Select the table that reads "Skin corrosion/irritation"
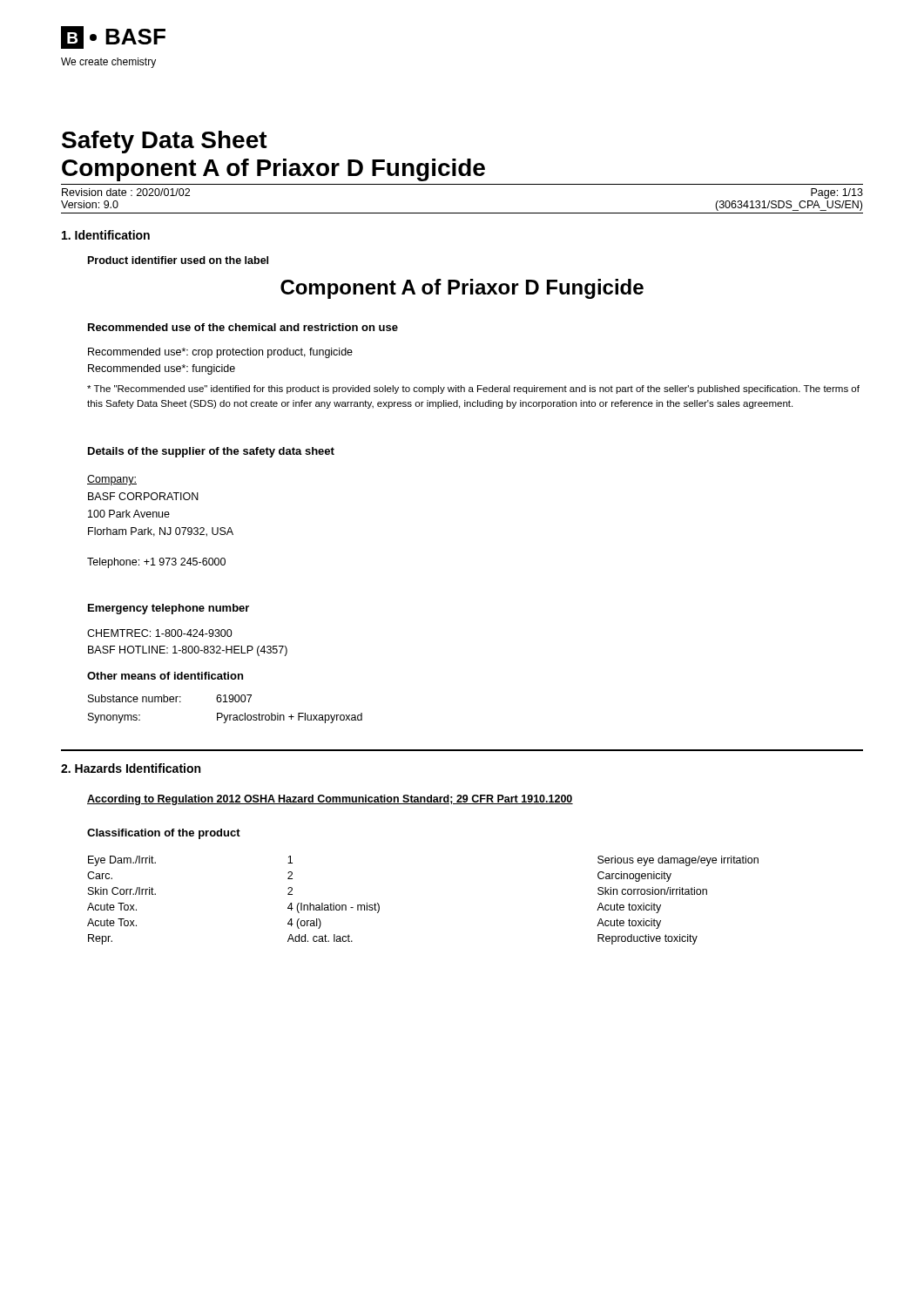Screen dimensions: 1307x924 (x=475, y=899)
